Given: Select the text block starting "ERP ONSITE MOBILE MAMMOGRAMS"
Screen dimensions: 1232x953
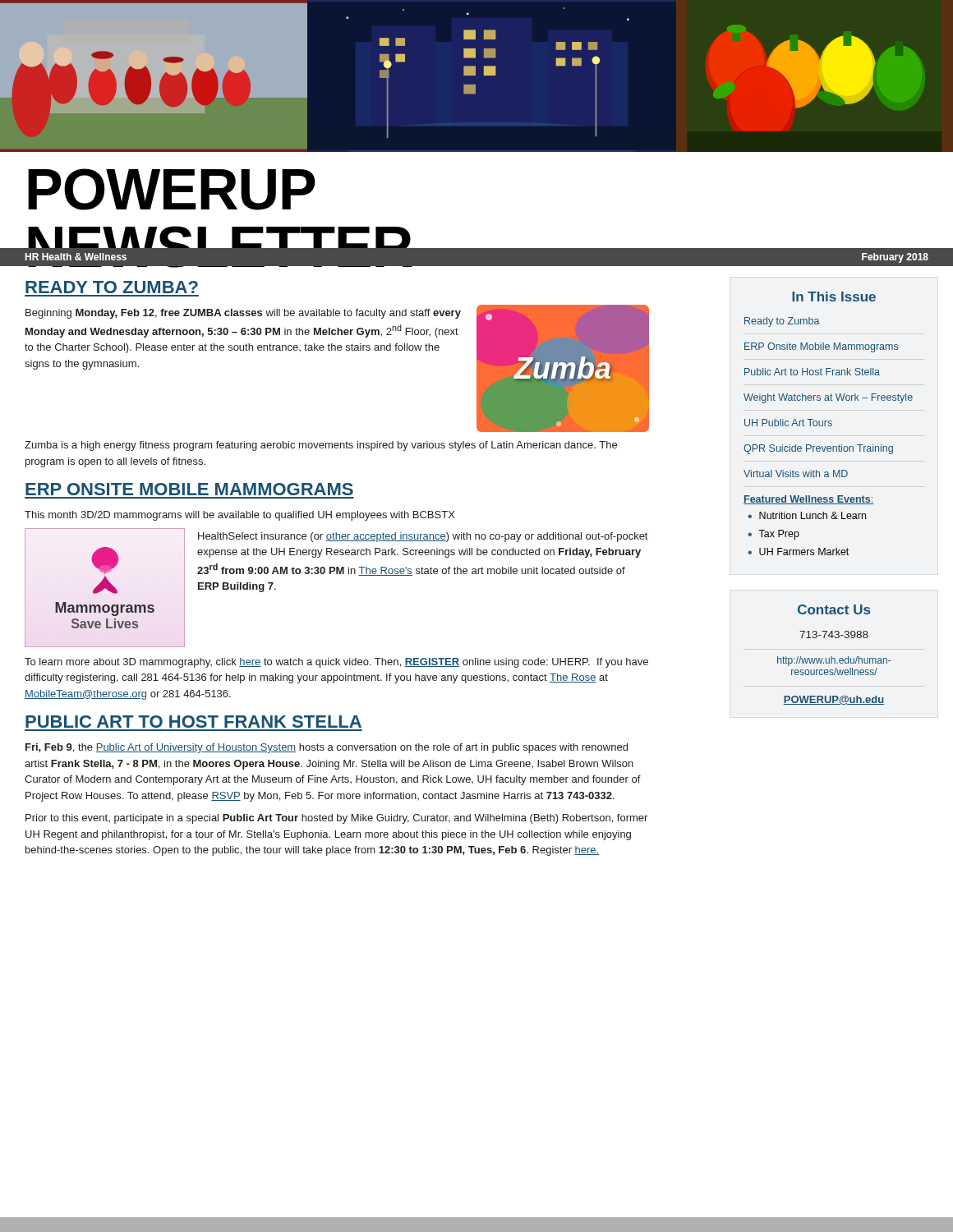Looking at the screenshot, I should 189,489.
